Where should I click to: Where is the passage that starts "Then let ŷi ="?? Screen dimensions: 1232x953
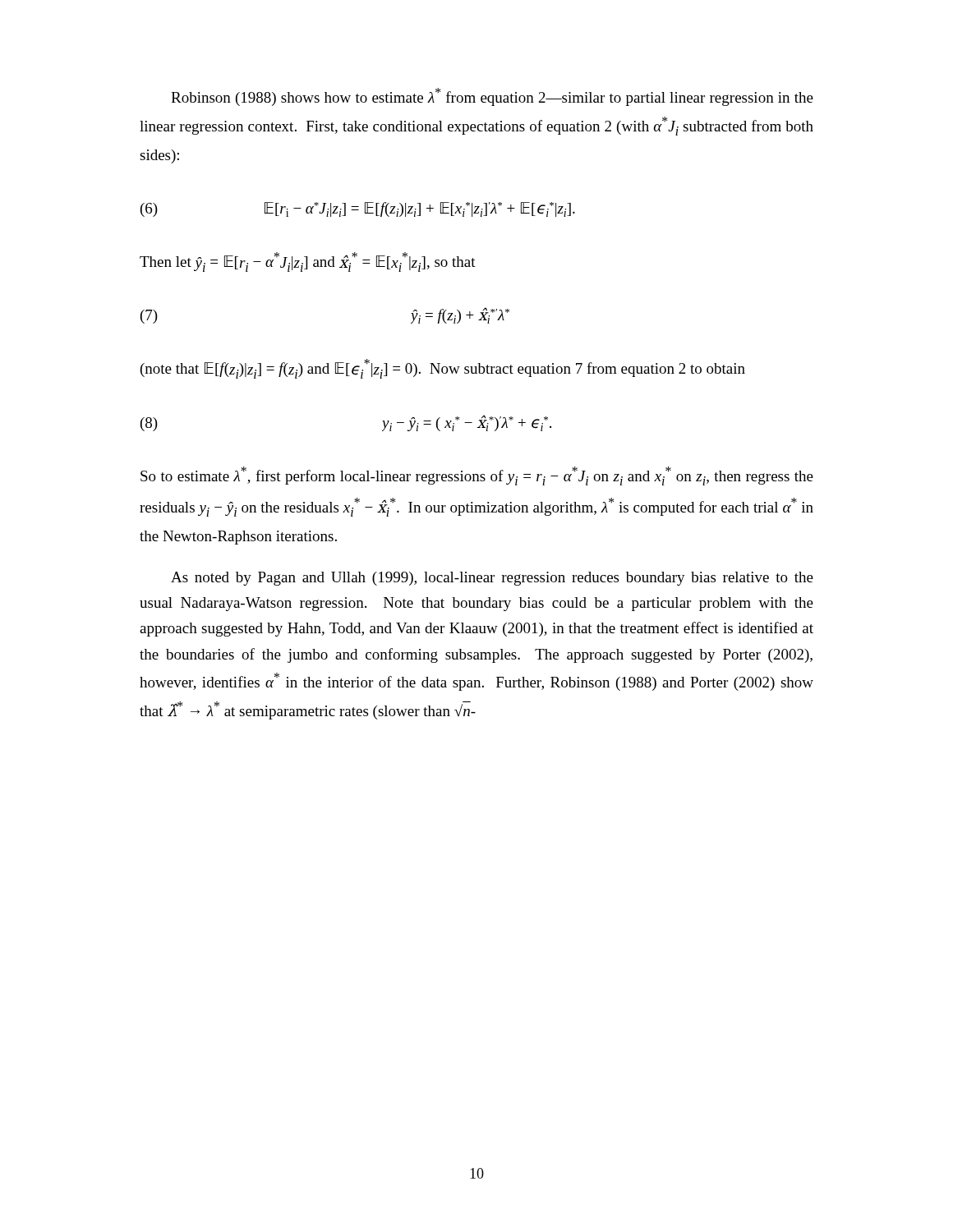(307, 262)
